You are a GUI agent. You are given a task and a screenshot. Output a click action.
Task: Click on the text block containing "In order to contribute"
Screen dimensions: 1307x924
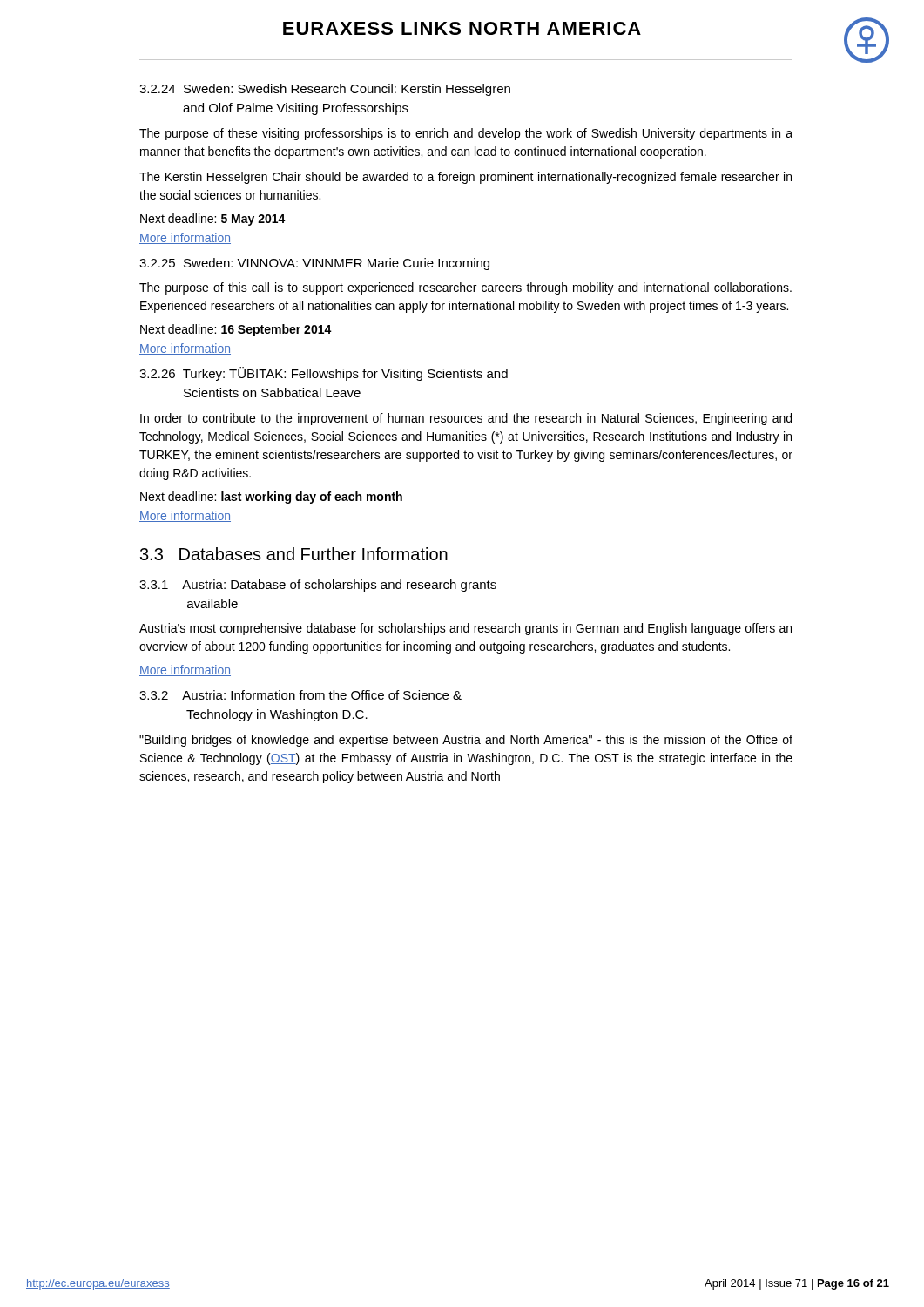(466, 445)
